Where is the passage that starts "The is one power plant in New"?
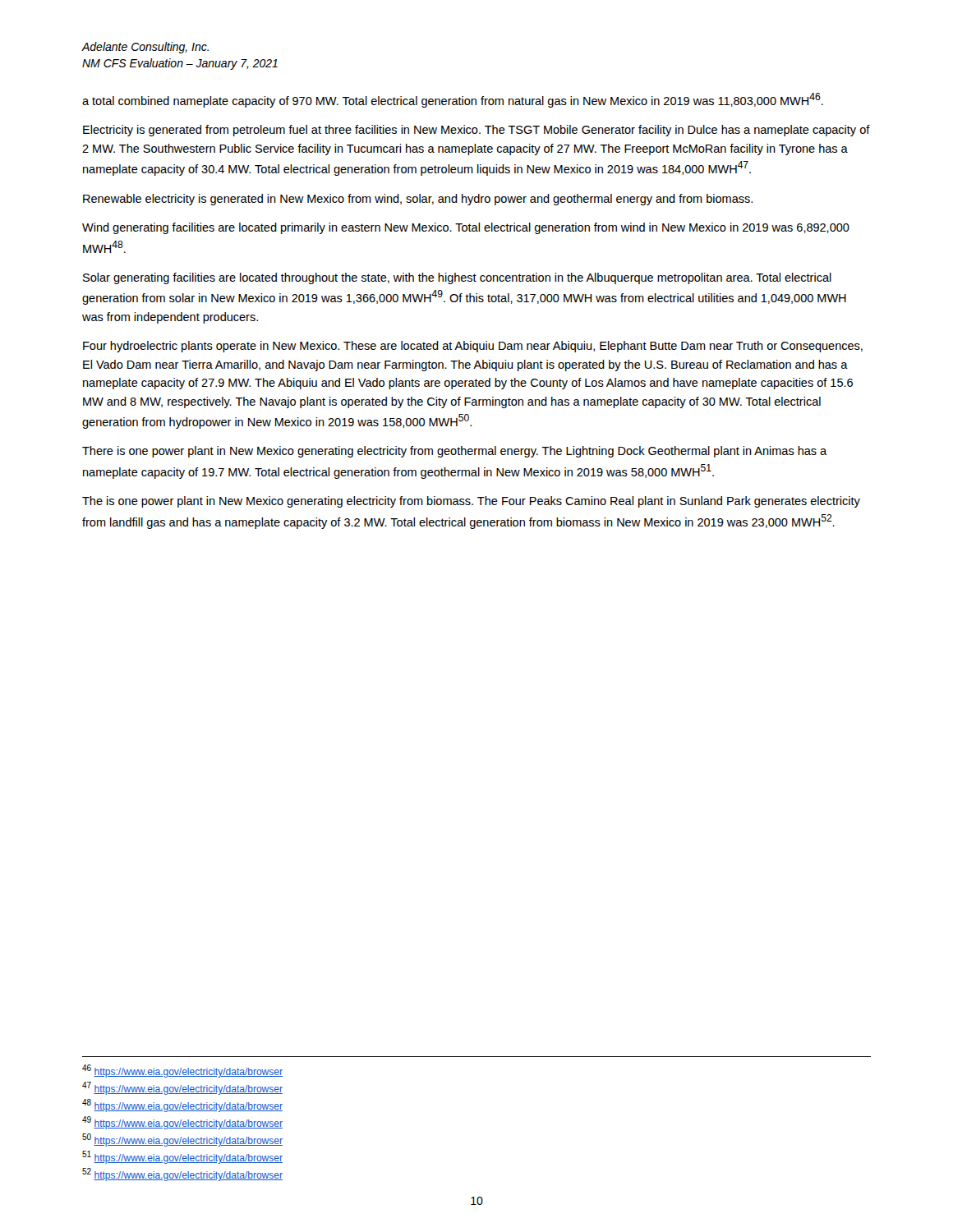The width and height of the screenshot is (953, 1232). coord(471,511)
